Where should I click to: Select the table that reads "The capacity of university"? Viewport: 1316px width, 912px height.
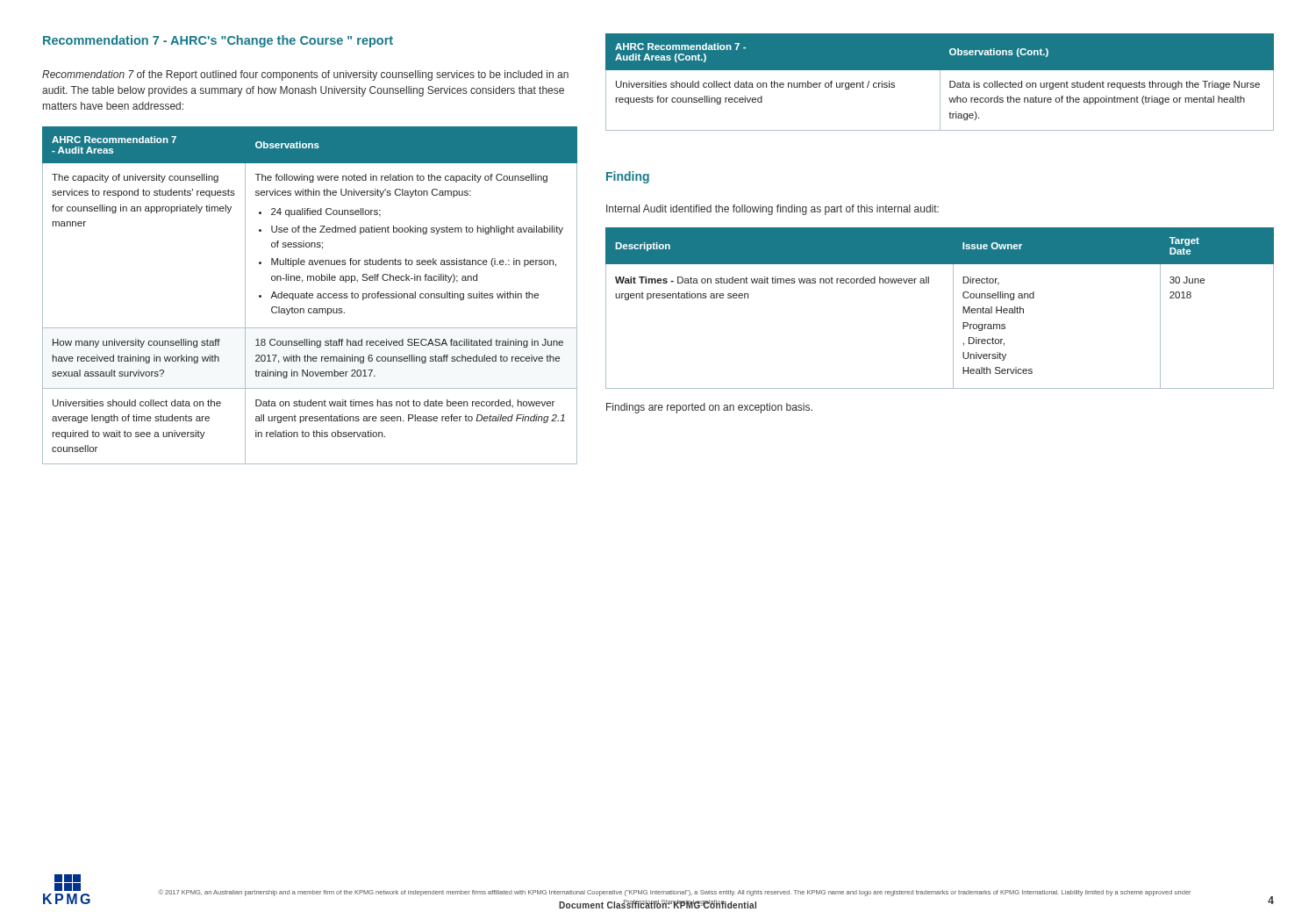[310, 295]
